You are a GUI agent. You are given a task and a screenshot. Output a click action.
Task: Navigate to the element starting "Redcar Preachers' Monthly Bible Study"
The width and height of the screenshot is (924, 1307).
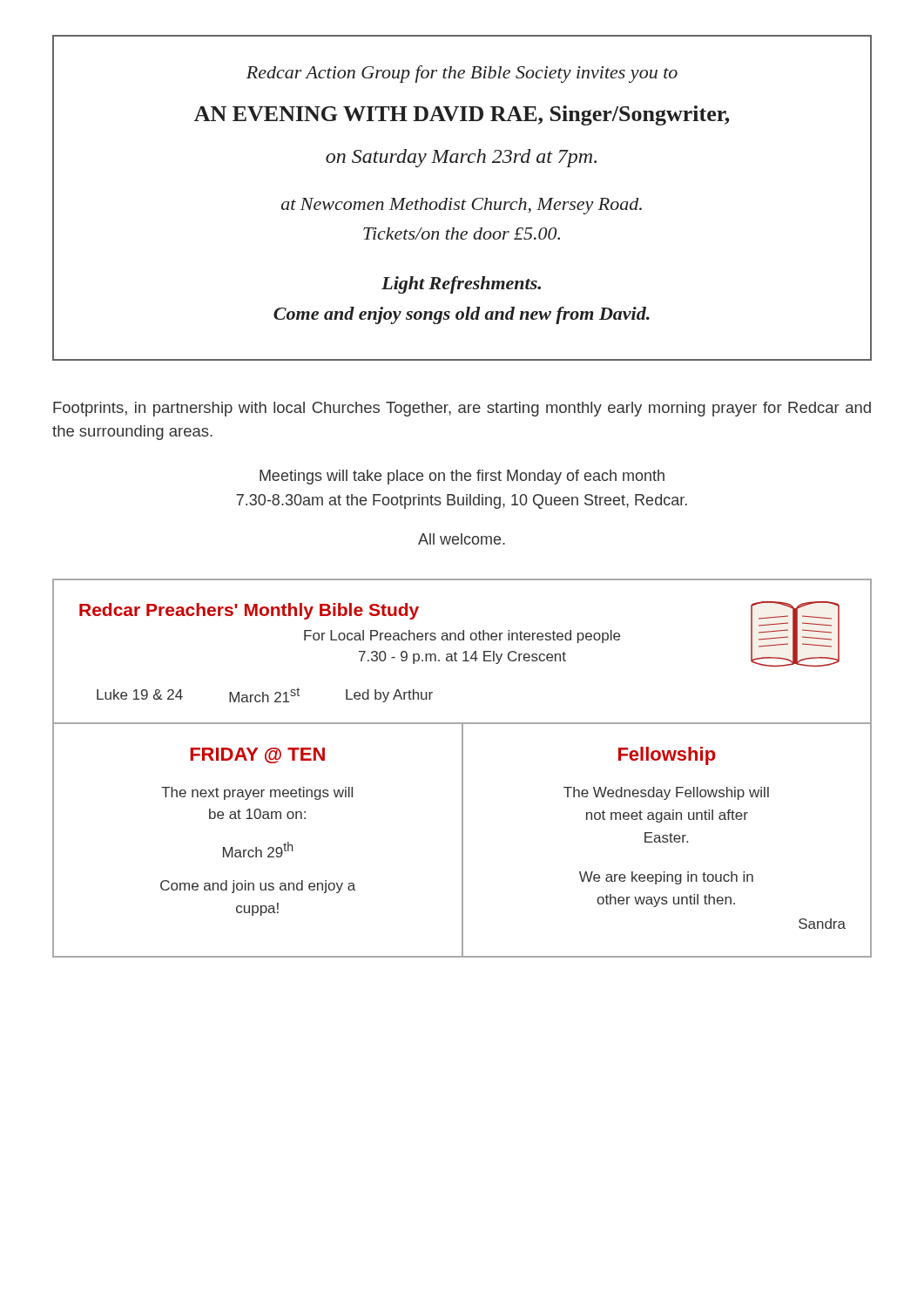249,609
